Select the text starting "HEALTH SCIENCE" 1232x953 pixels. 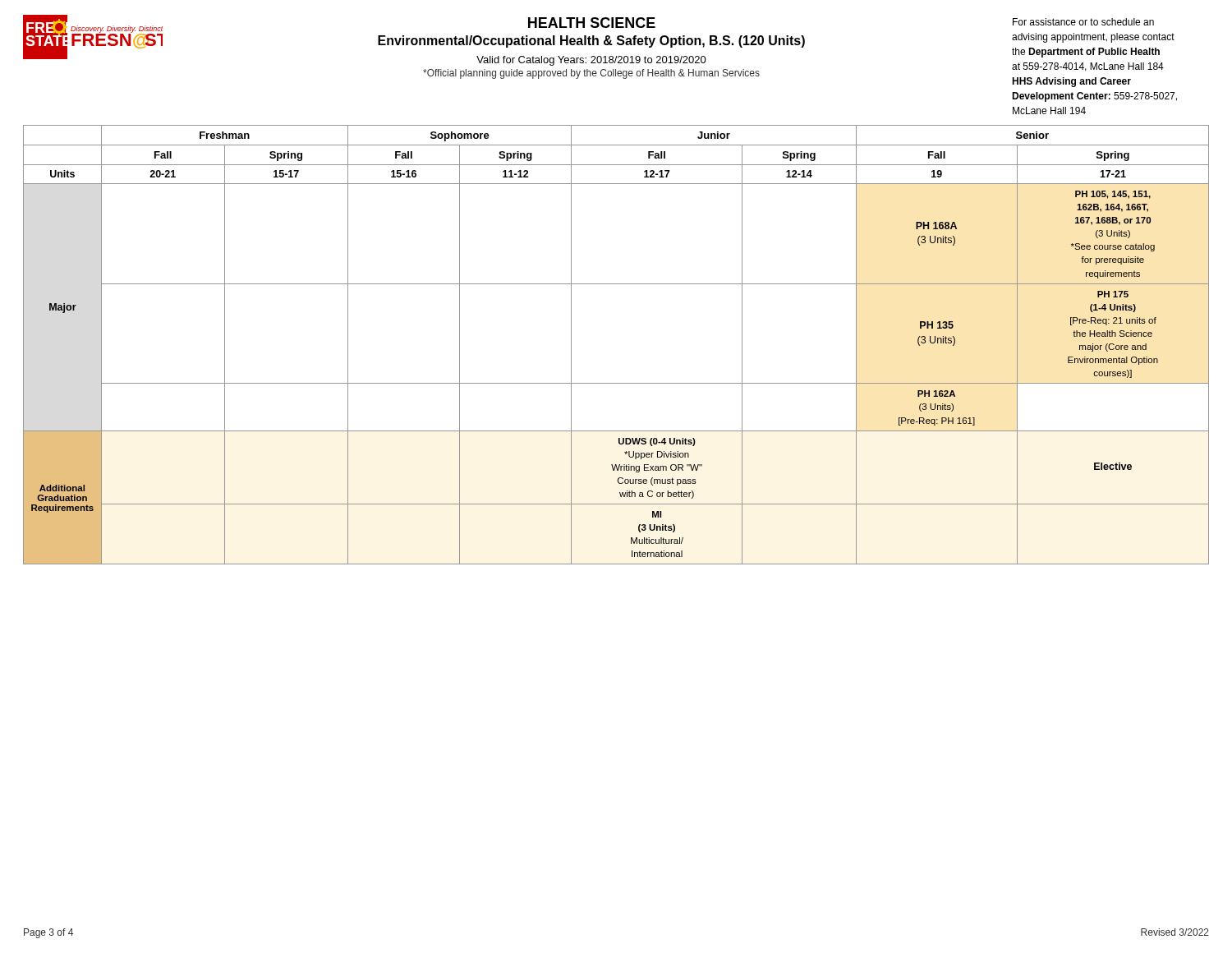click(591, 23)
